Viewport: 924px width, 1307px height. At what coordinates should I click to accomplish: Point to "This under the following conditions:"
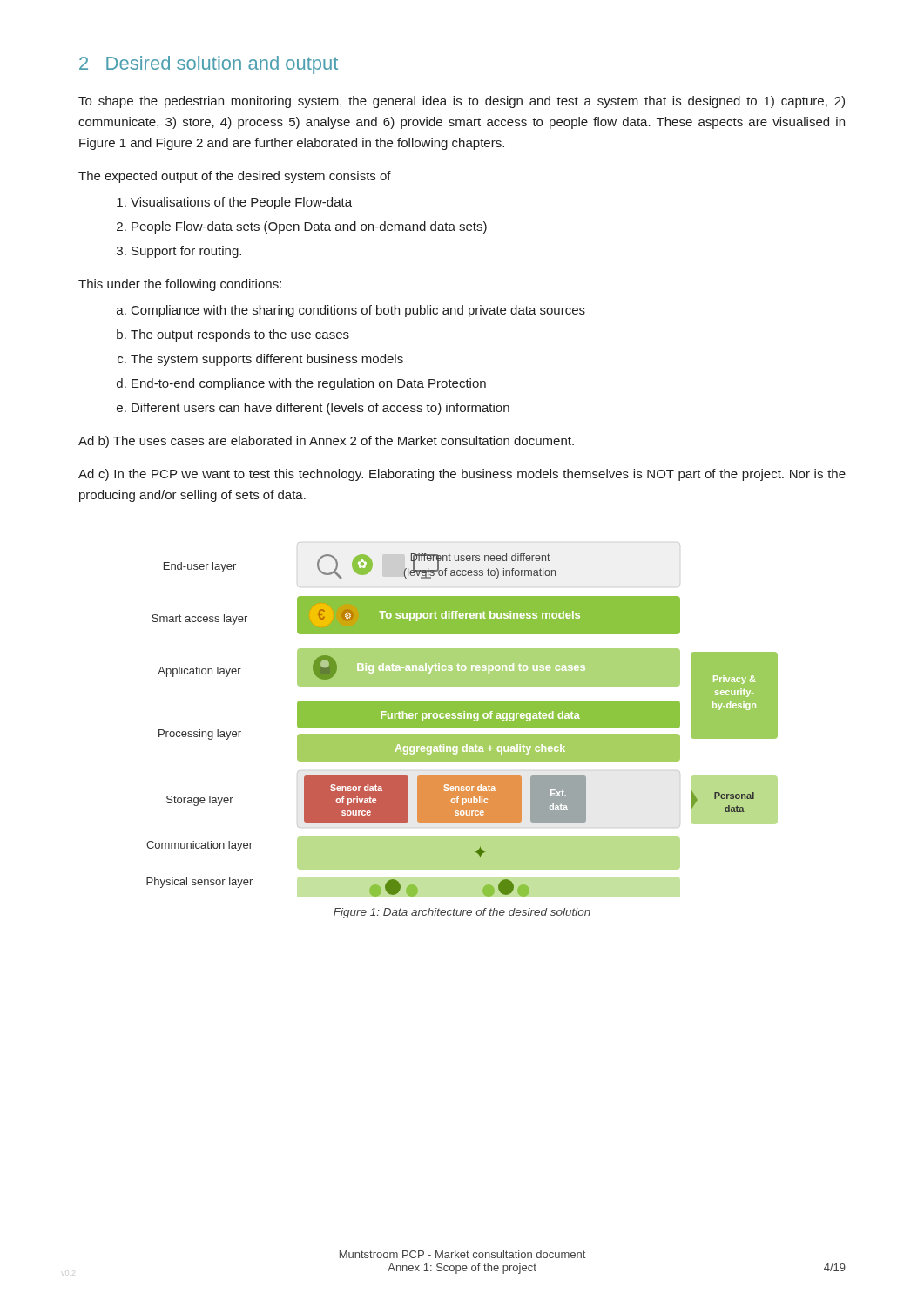pyautogui.click(x=180, y=284)
